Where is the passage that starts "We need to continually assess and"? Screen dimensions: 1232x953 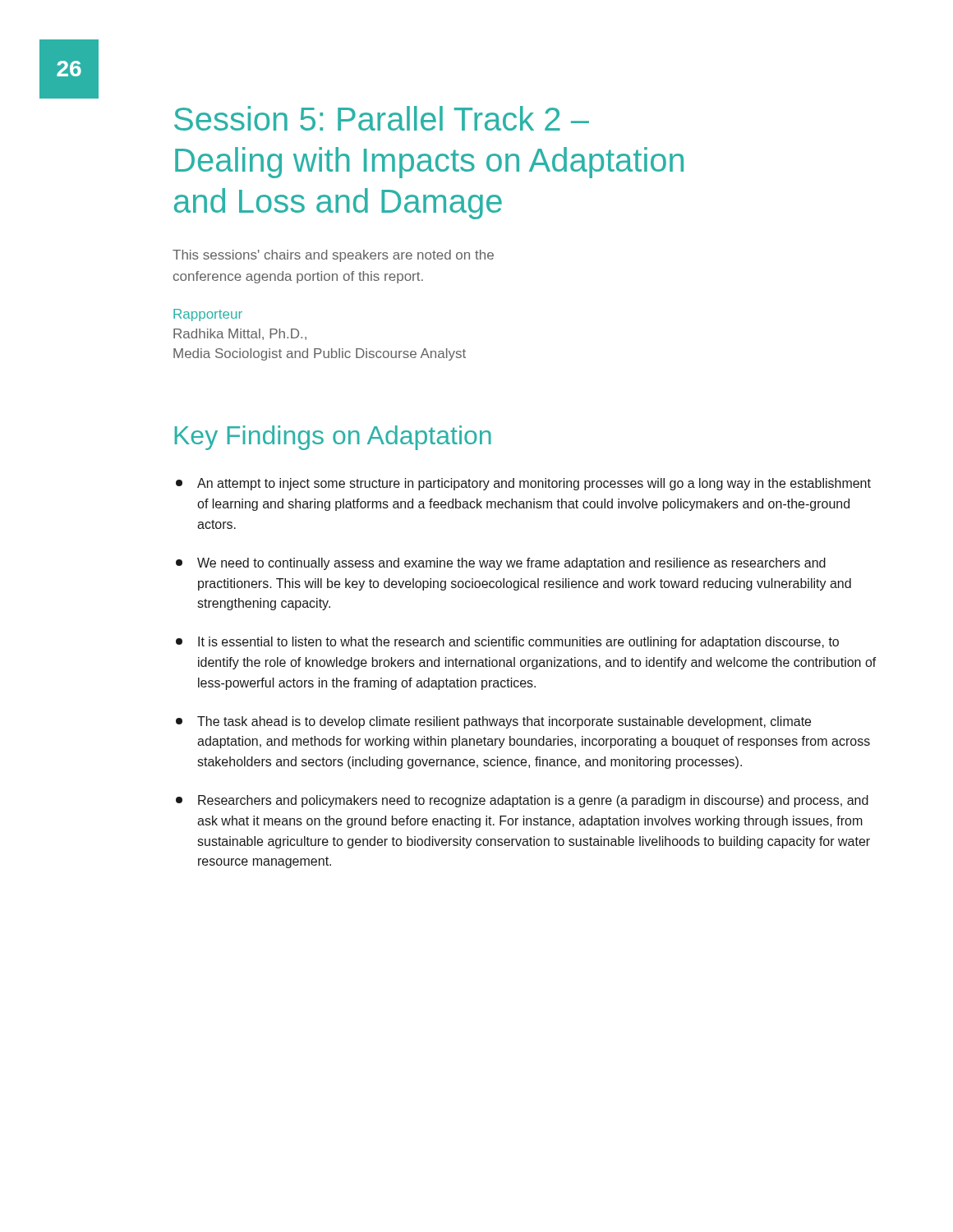(527, 584)
